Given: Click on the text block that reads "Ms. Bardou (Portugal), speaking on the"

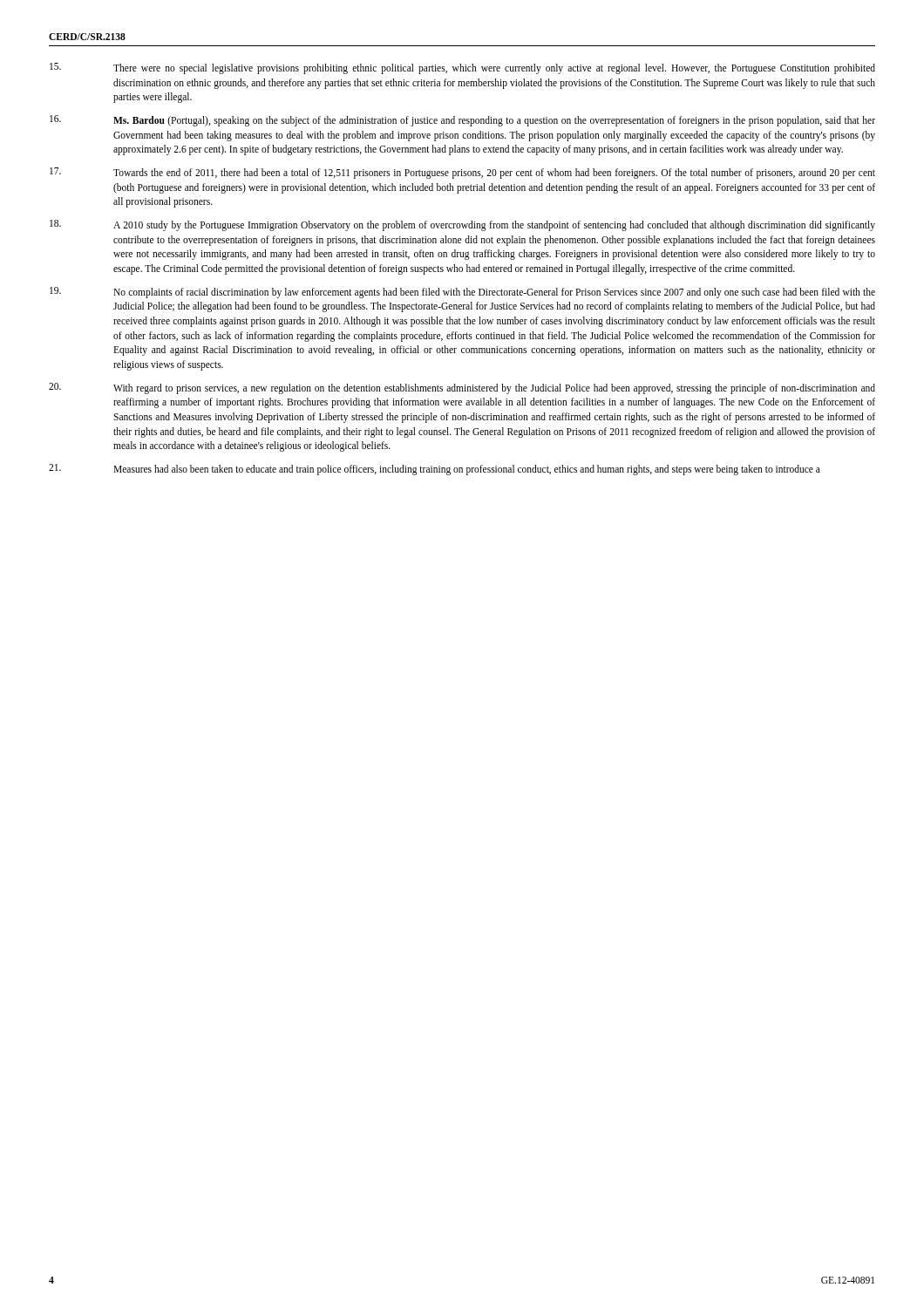Looking at the screenshot, I should (494, 135).
